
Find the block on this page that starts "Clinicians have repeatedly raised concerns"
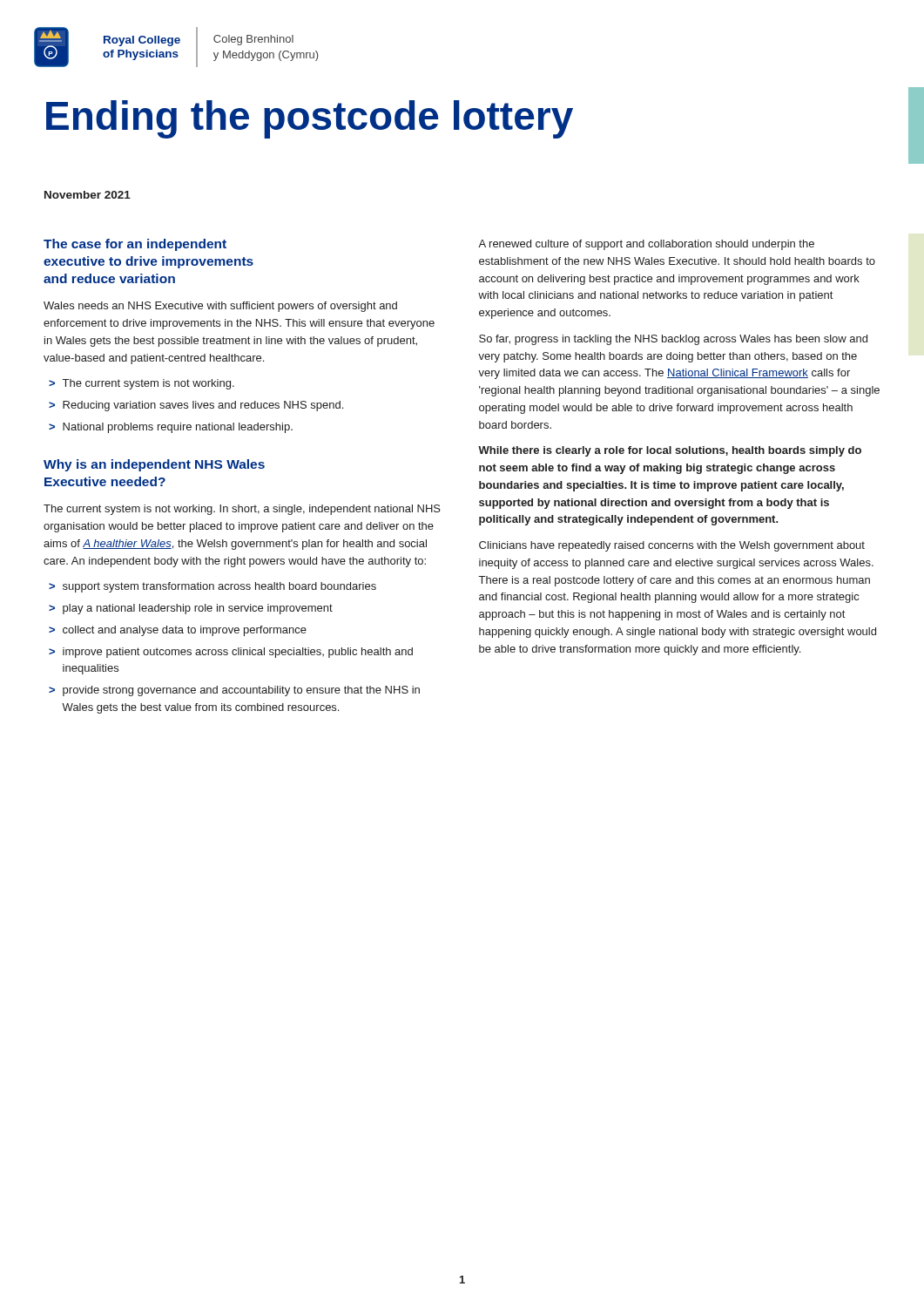[680, 597]
